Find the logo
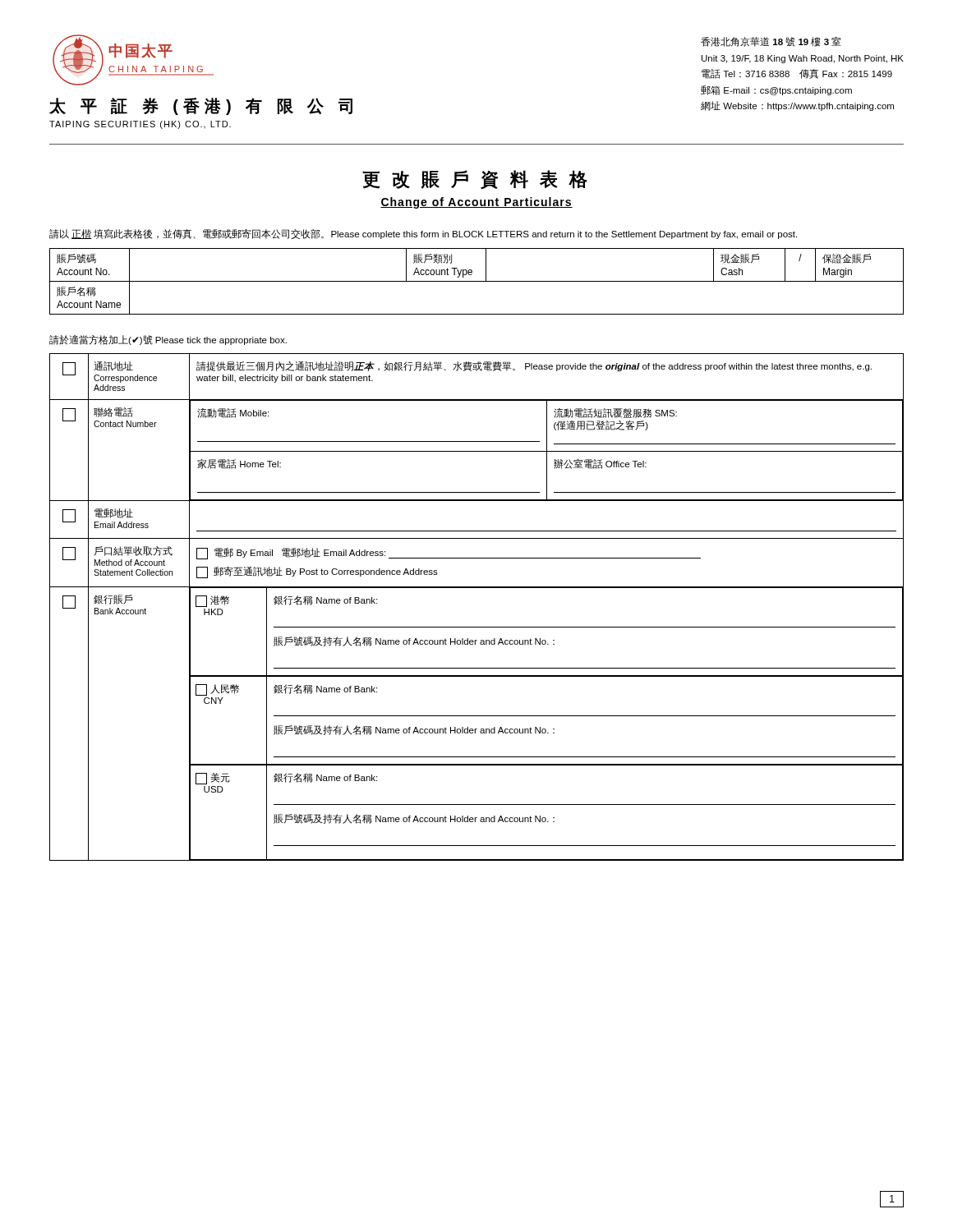Viewport: 953px width, 1232px height. [x=476, y=81]
